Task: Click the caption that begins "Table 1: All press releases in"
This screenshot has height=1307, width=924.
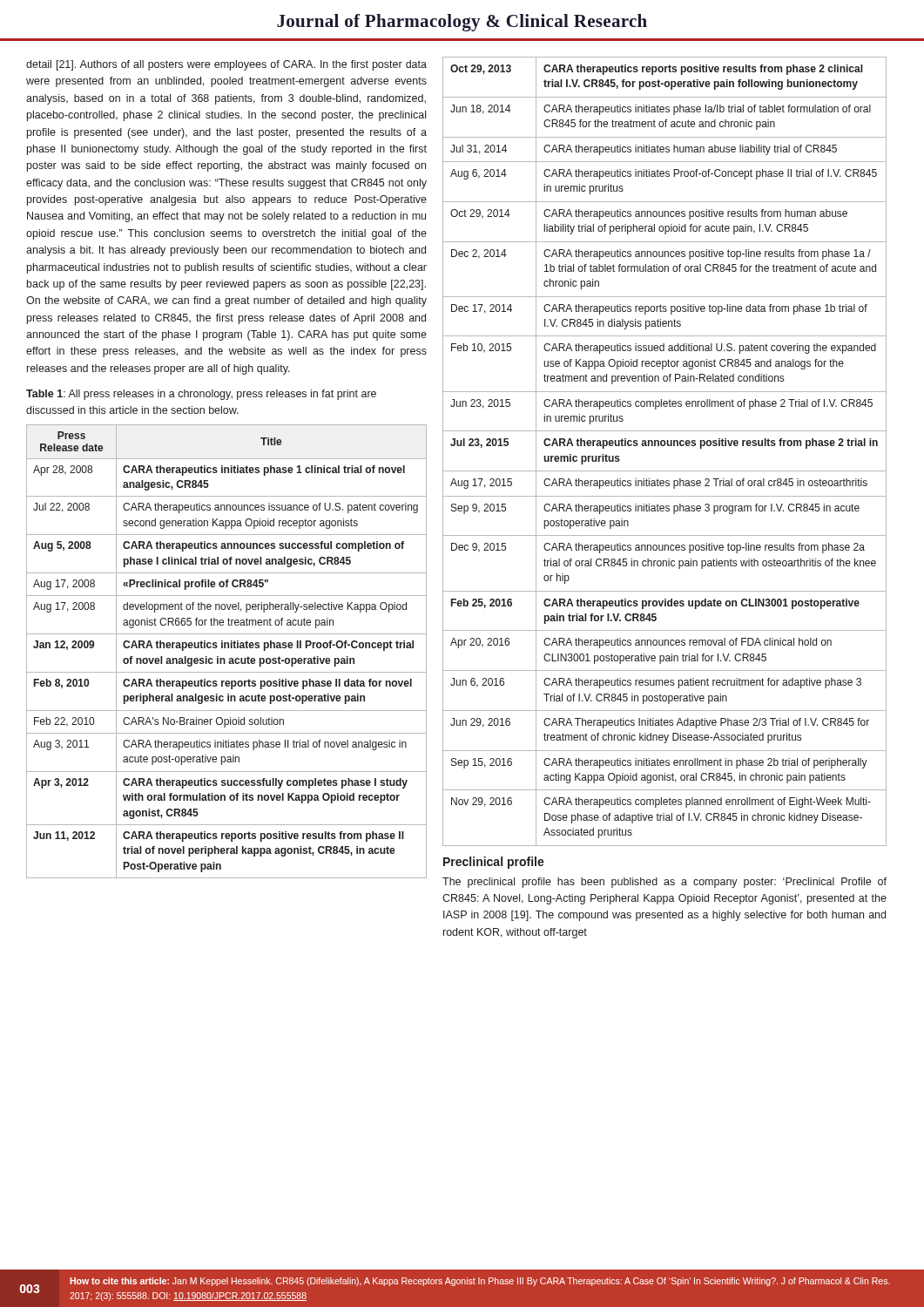Action: pyautogui.click(x=201, y=402)
